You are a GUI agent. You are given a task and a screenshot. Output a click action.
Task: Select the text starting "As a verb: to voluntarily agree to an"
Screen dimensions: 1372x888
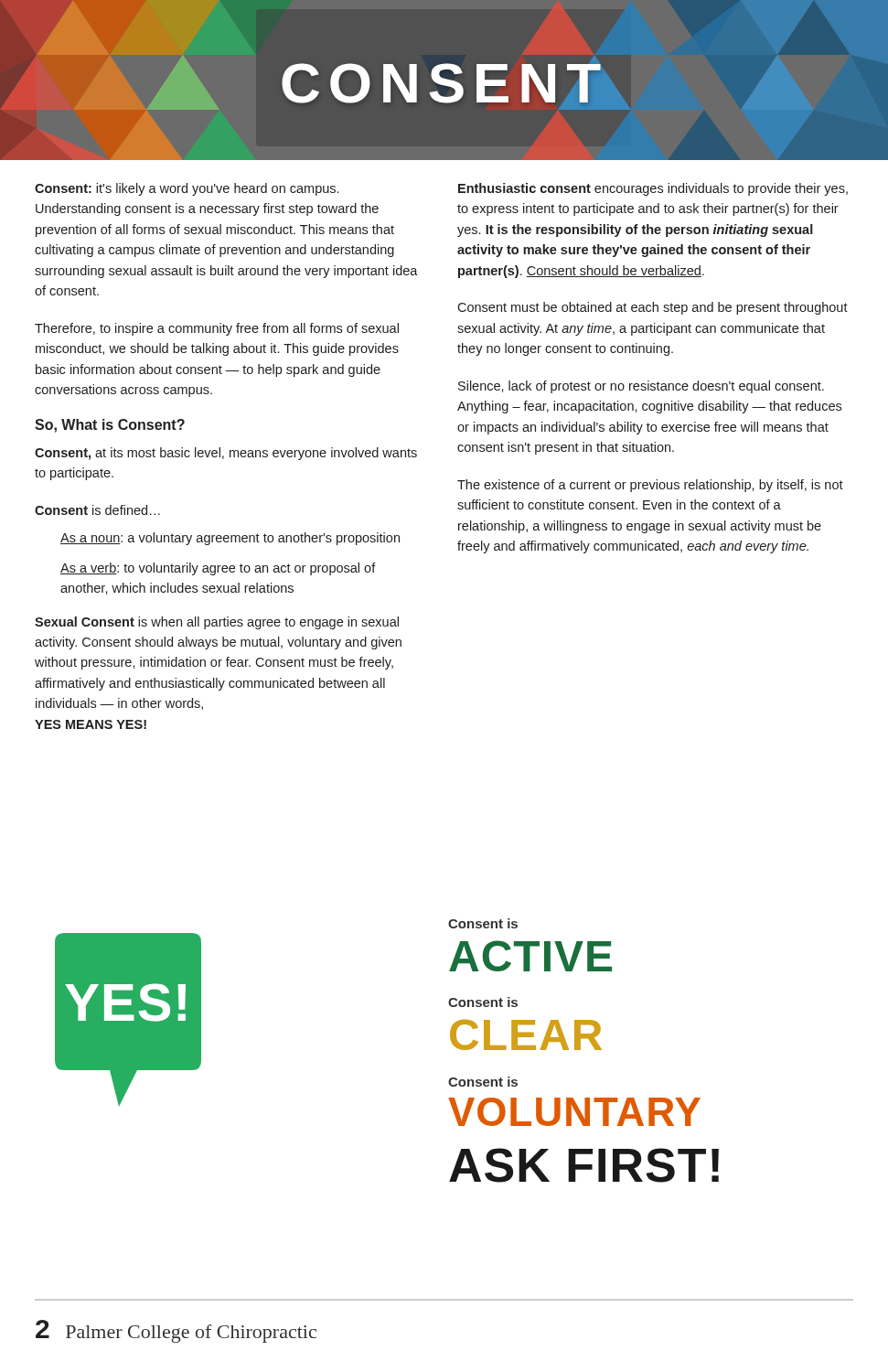click(218, 578)
